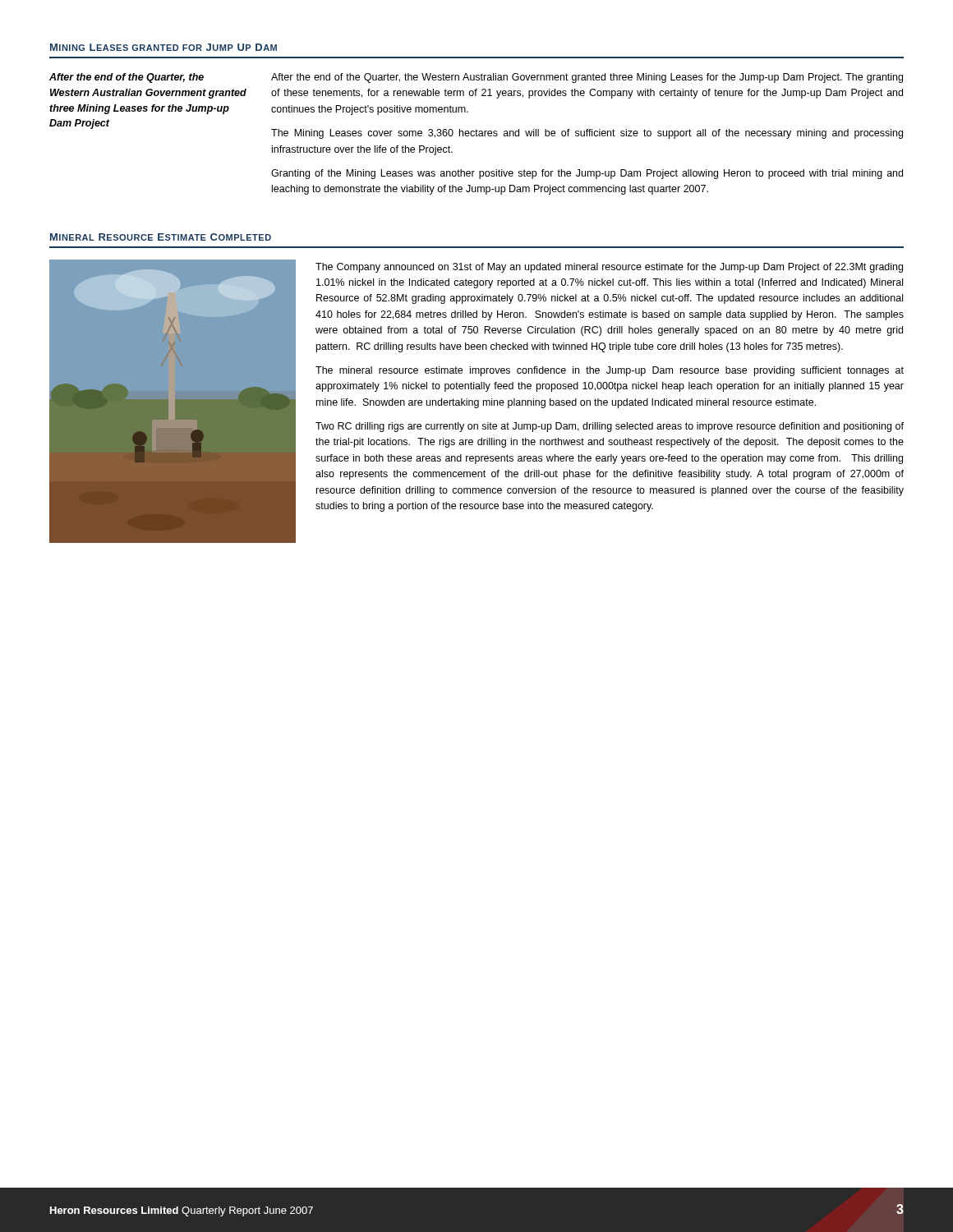
Task: Locate the region starting "MINERAL RESOURCE ESTIMATE COMPLETED"
Action: 160,237
